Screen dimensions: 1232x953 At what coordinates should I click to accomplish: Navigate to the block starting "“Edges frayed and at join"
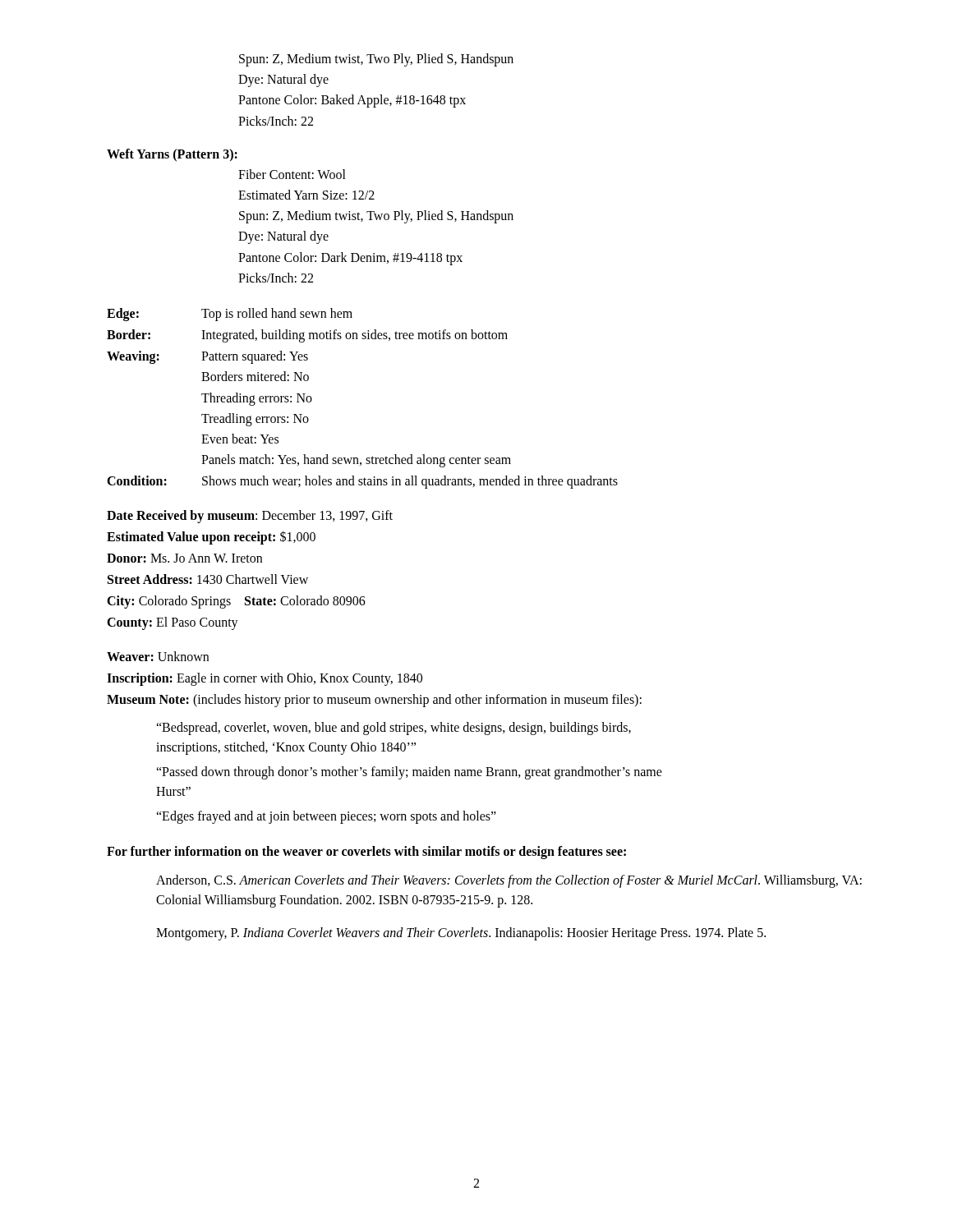tap(326, 816)
